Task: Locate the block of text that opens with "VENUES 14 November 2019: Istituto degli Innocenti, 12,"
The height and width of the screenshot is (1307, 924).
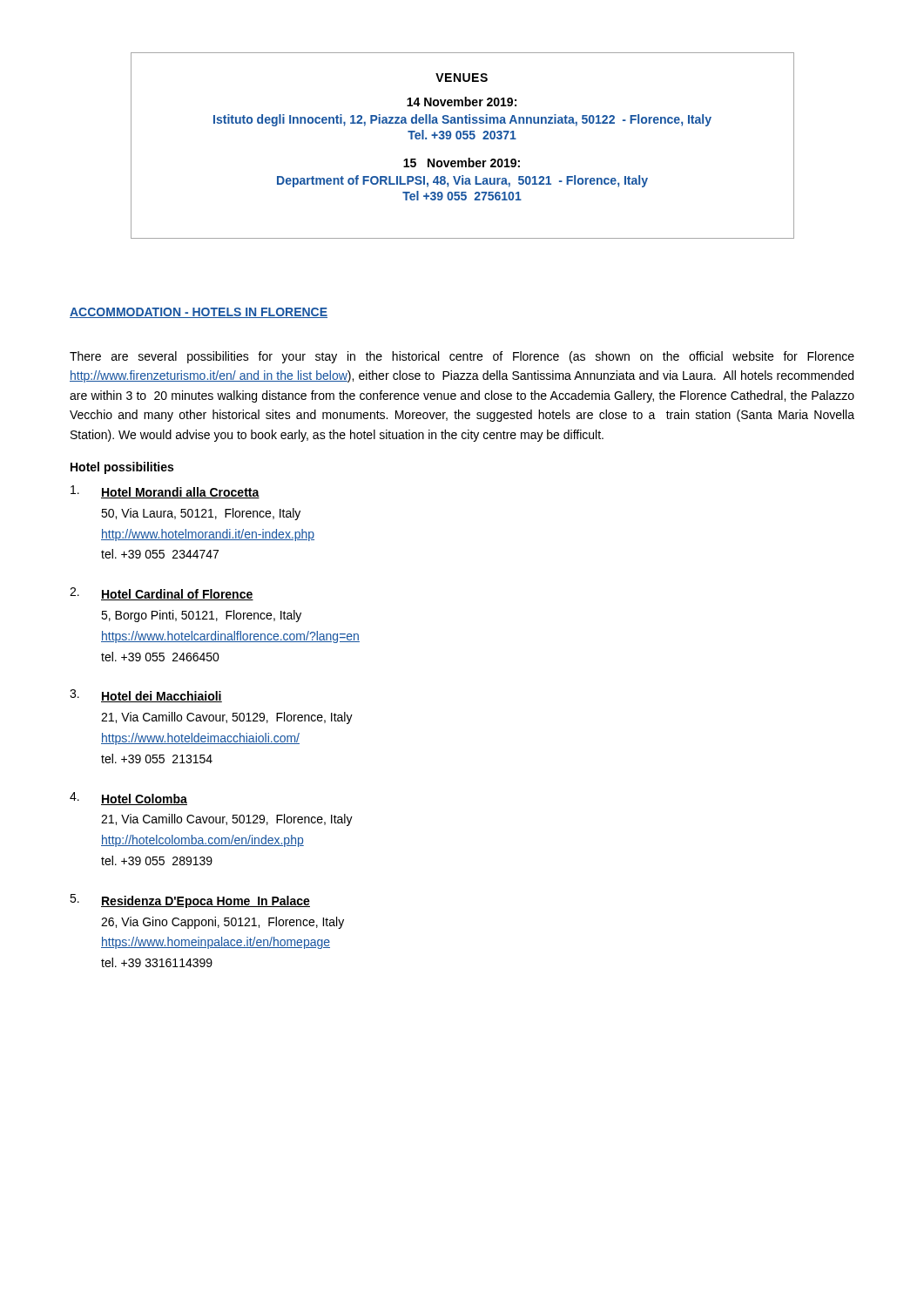Action: [462, 137]
